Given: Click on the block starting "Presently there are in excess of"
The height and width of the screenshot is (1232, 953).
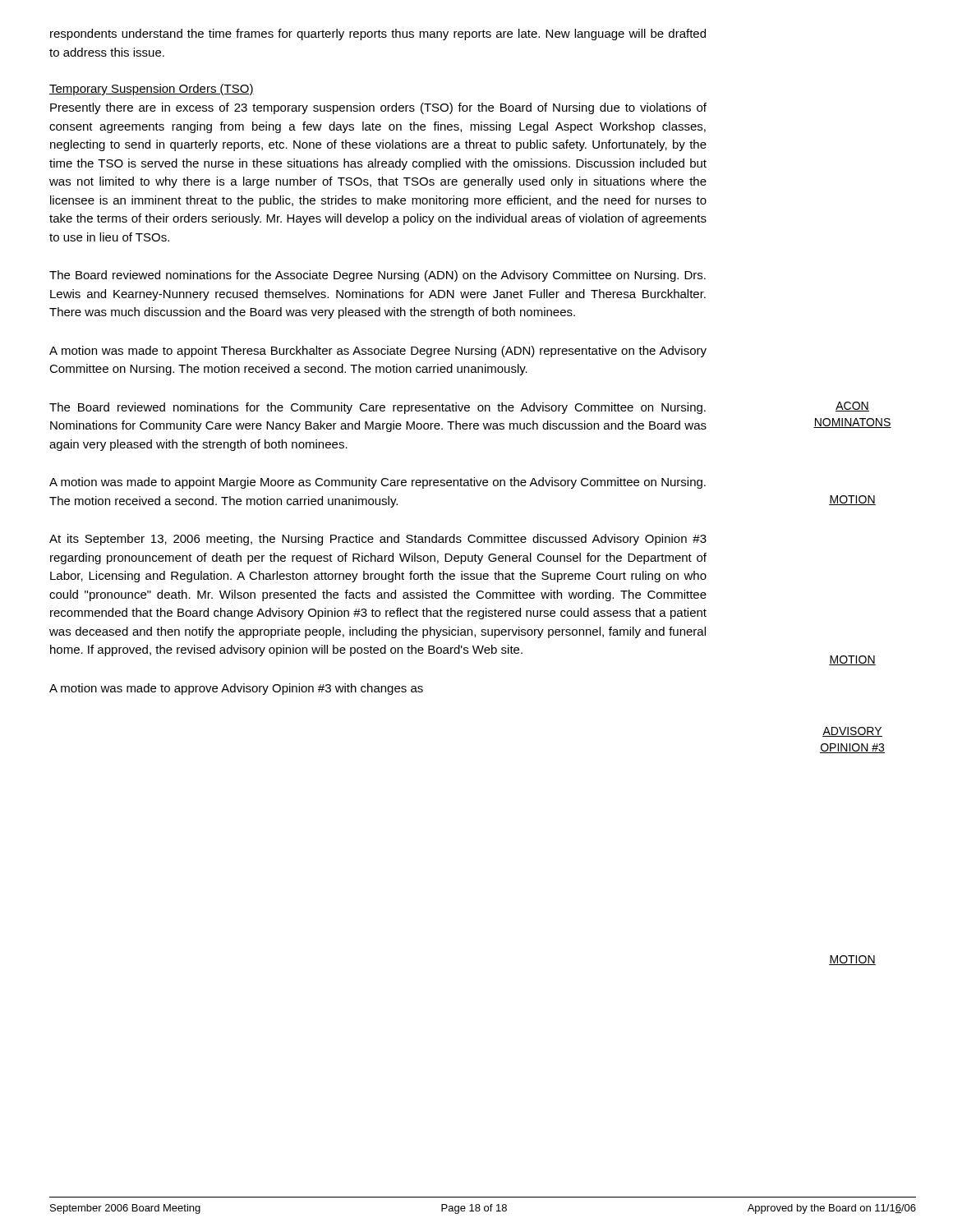Looking at the screenshot, I should tap(378, 172).
